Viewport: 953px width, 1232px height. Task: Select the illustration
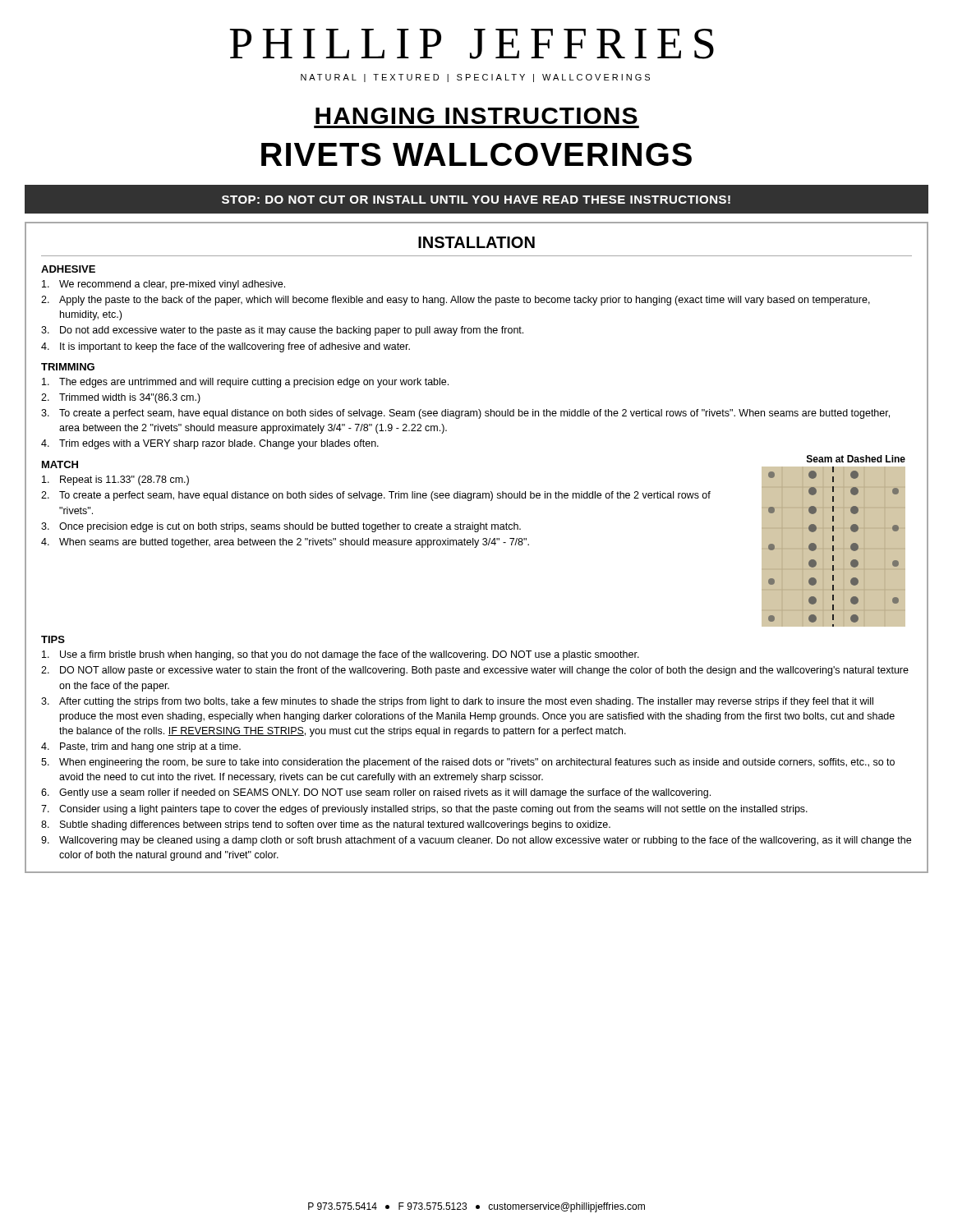click(833, 547)
